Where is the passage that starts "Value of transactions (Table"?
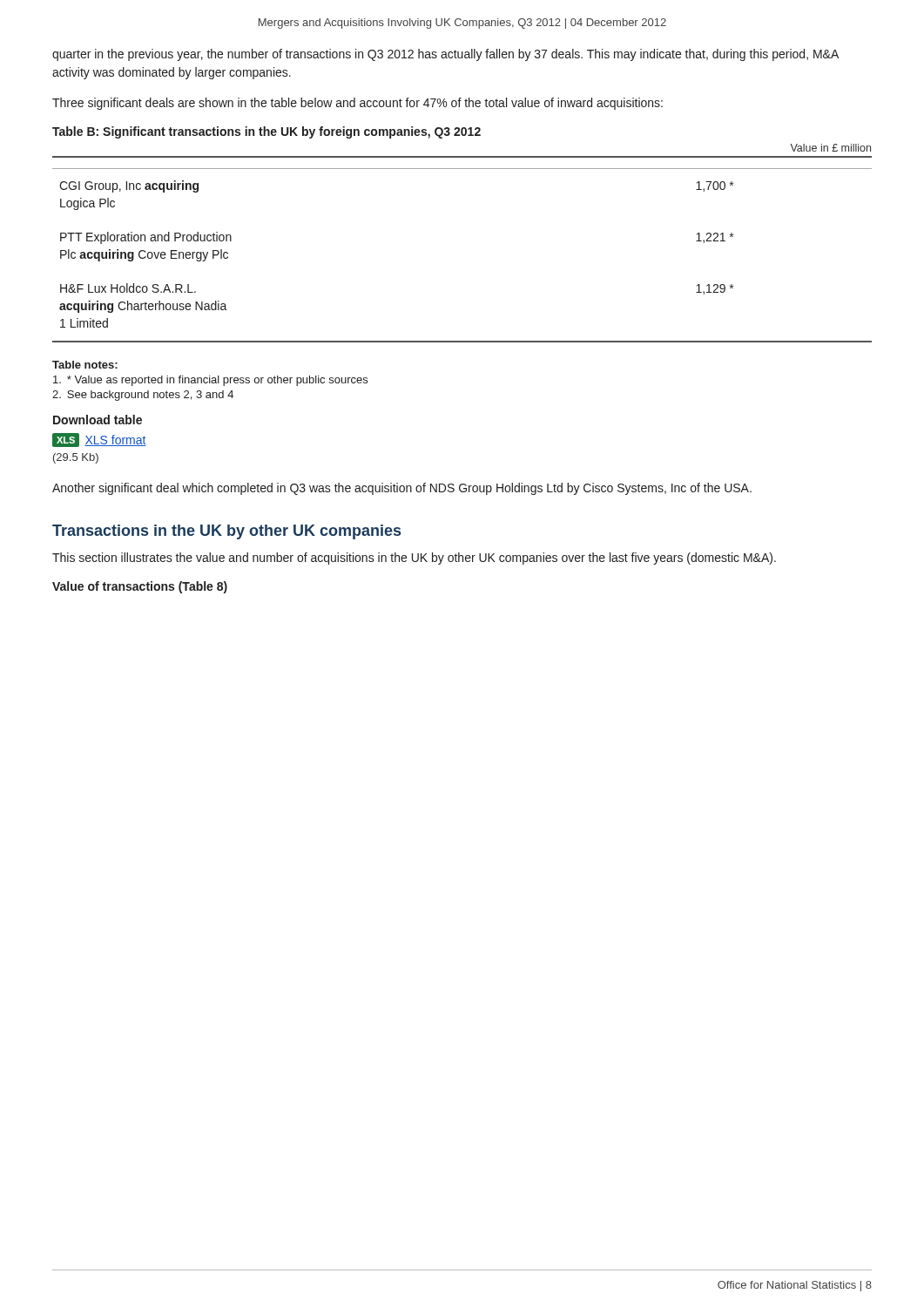Screen dimensions: 1307x924 (140, 587)
